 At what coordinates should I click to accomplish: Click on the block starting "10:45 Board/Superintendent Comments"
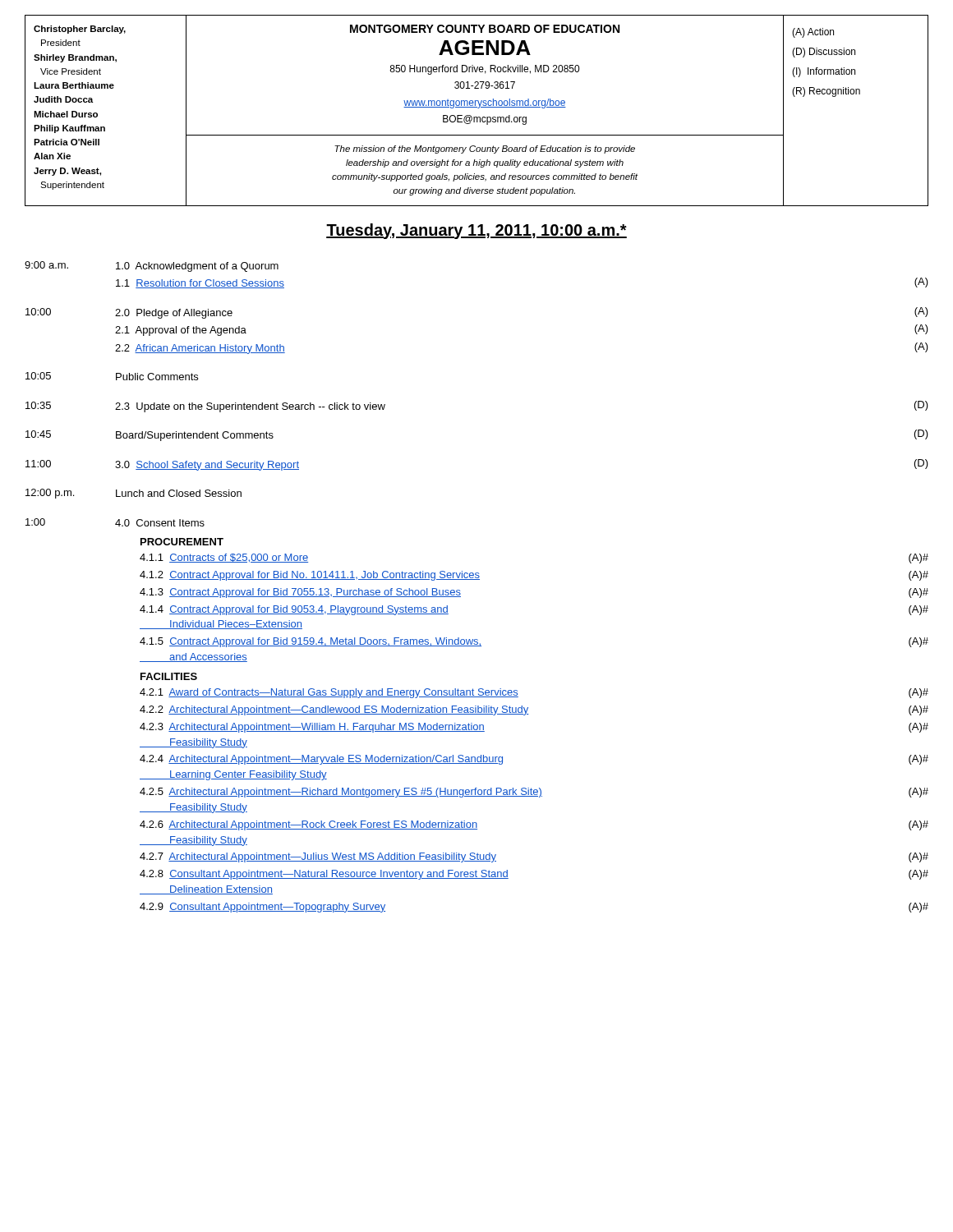point(38,437)
